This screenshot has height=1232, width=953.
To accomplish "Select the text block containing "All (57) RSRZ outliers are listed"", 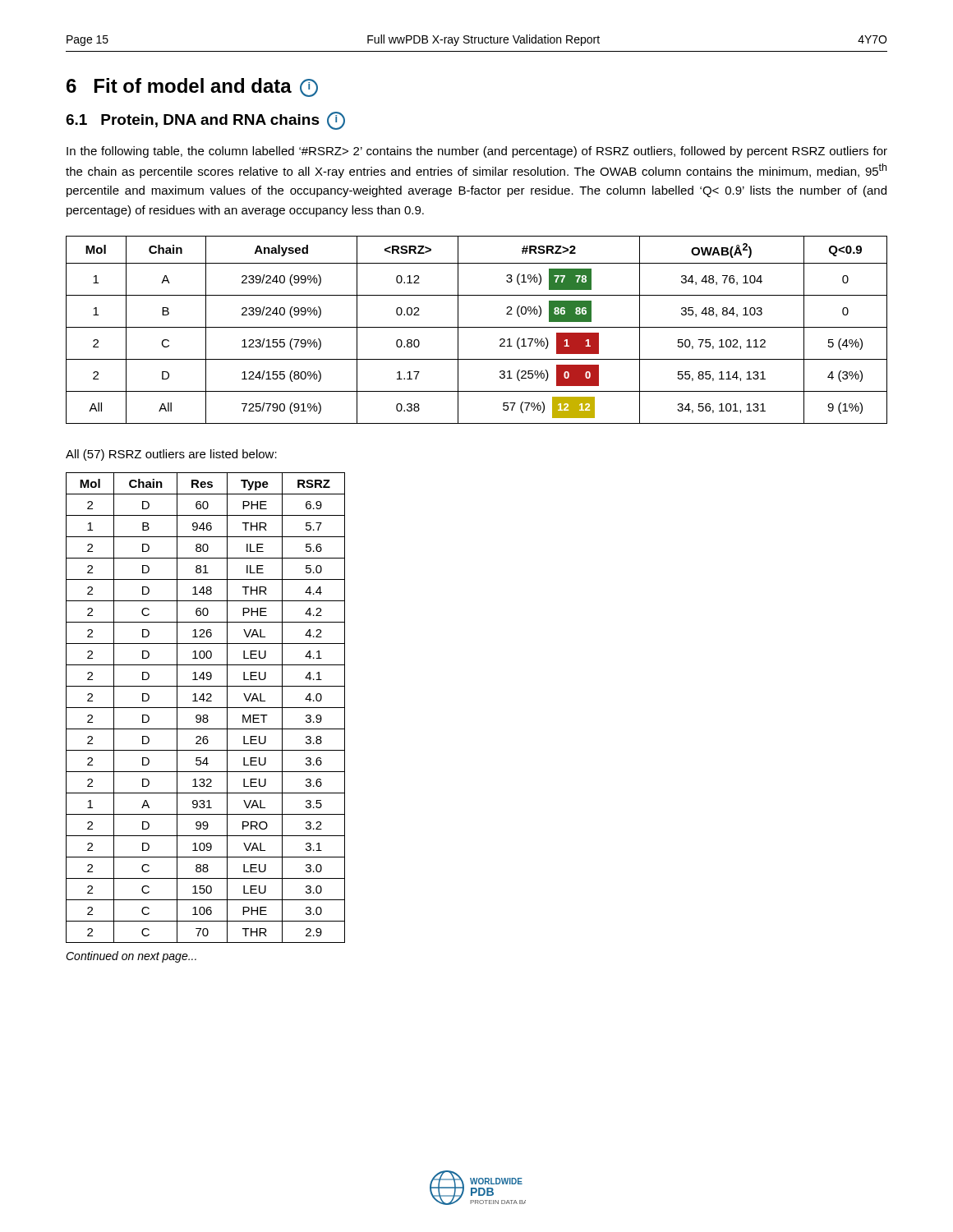I will pyautogui.click(x=172, y=454).
